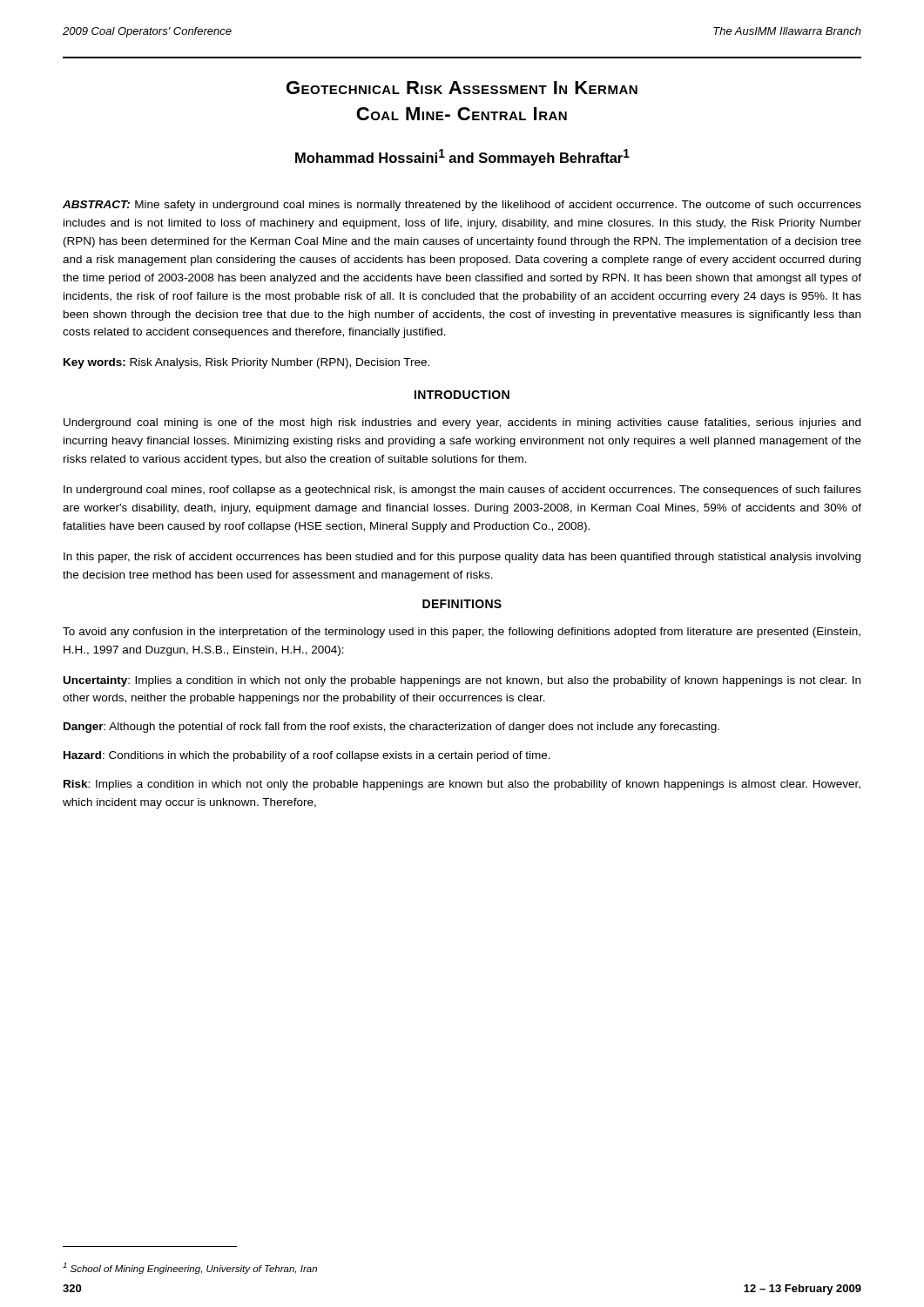This screenshot has height=1307, width=924.
Task: Select the element starting "Hazard: Conditions in"
Action: coord(462,756)
